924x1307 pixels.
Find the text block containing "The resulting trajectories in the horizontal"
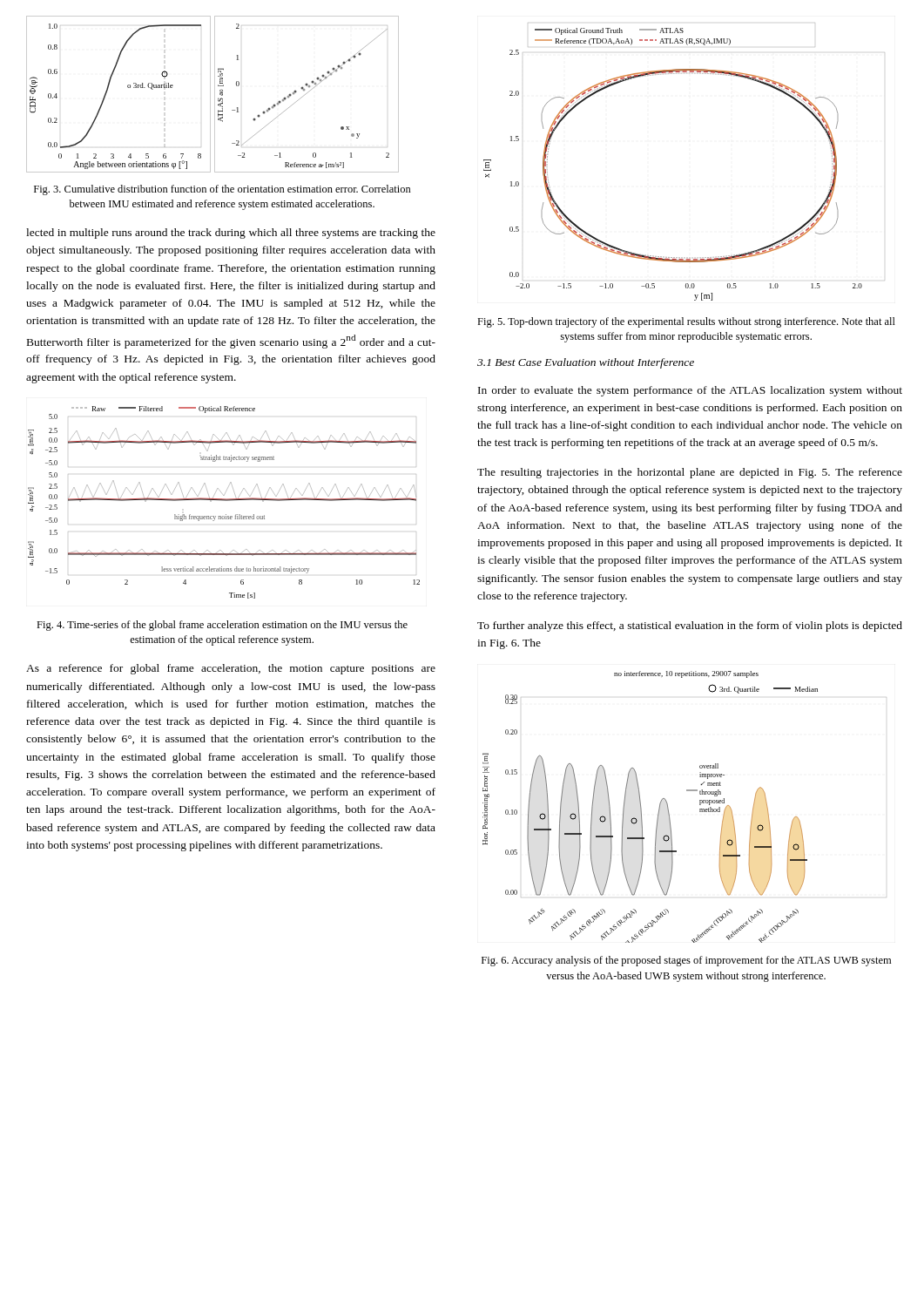click(x=690, y=534)
